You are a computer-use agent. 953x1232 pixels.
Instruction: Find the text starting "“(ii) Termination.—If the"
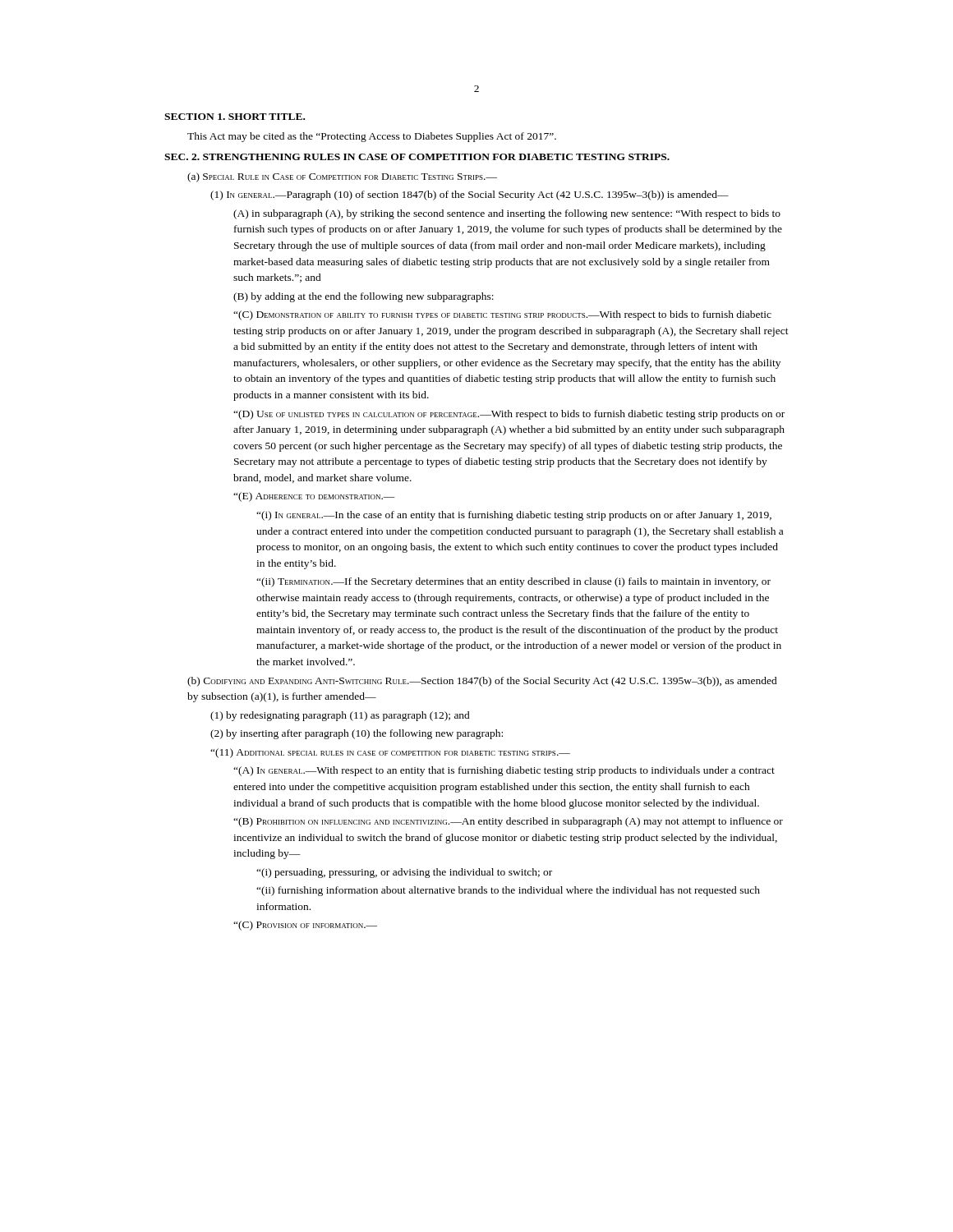[519, 621]
